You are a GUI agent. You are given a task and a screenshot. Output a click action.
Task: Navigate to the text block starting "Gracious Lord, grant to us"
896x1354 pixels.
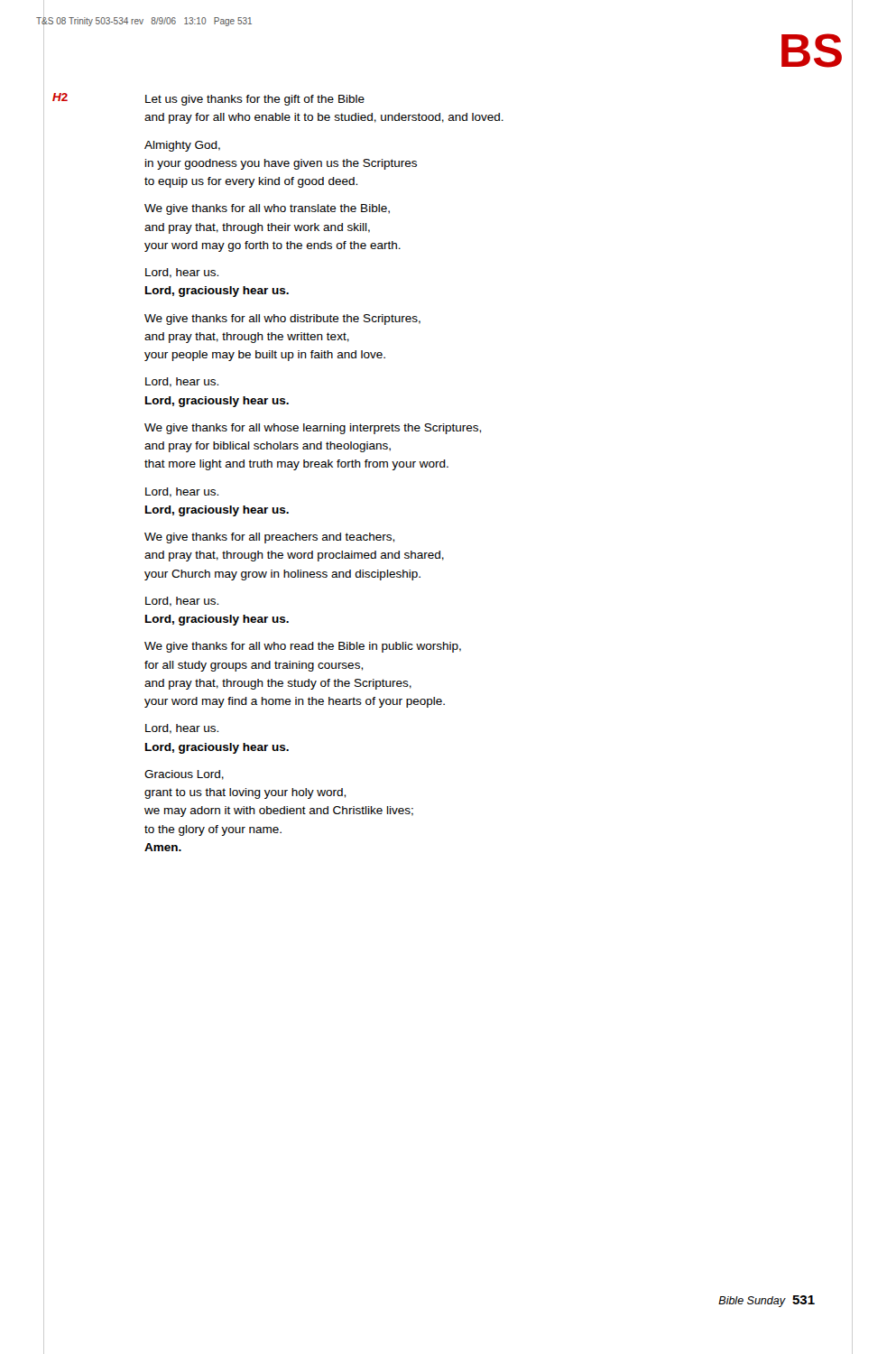[184, 775]
